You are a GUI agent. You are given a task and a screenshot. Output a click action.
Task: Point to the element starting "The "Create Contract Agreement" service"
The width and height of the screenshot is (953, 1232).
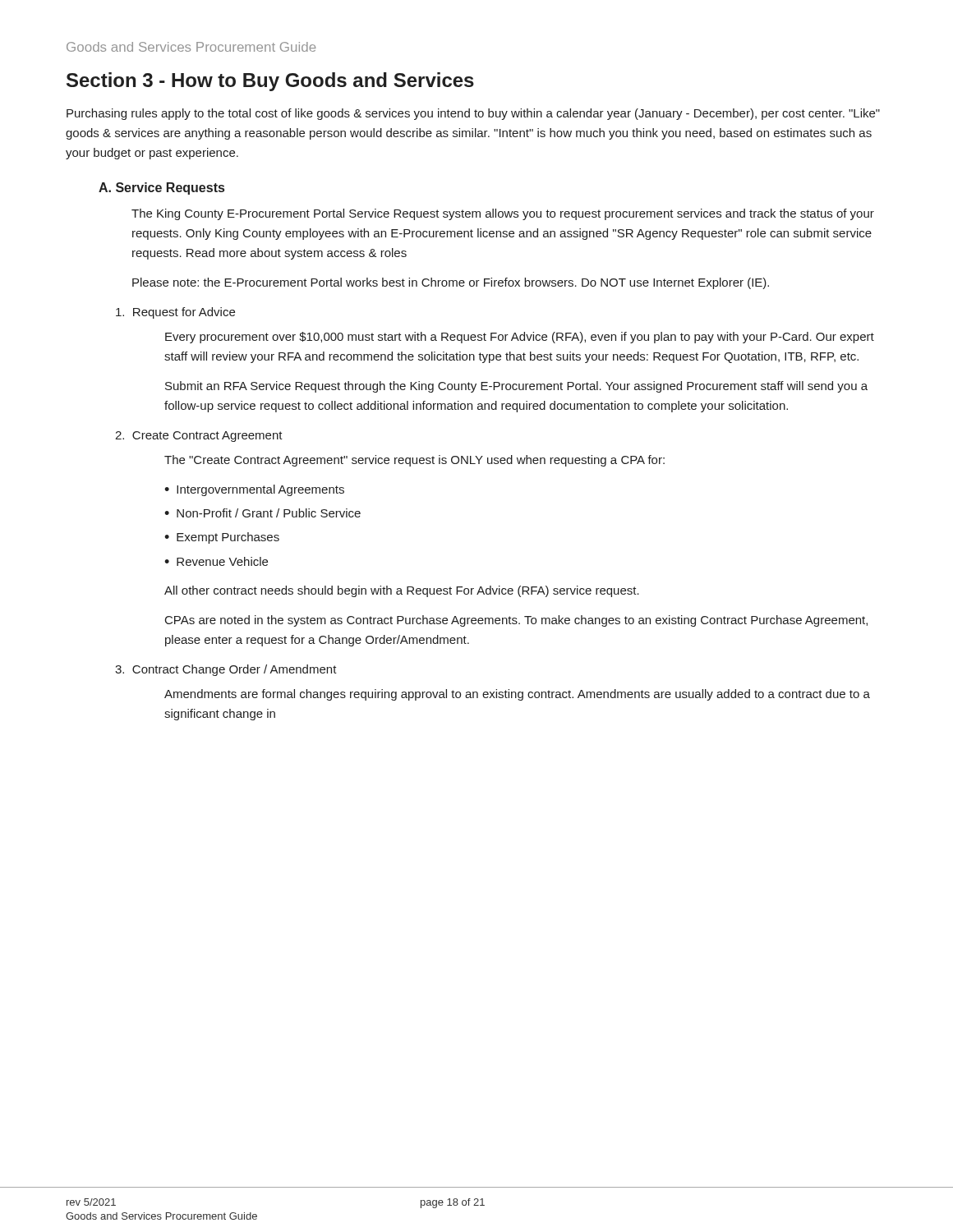(415, 460)
